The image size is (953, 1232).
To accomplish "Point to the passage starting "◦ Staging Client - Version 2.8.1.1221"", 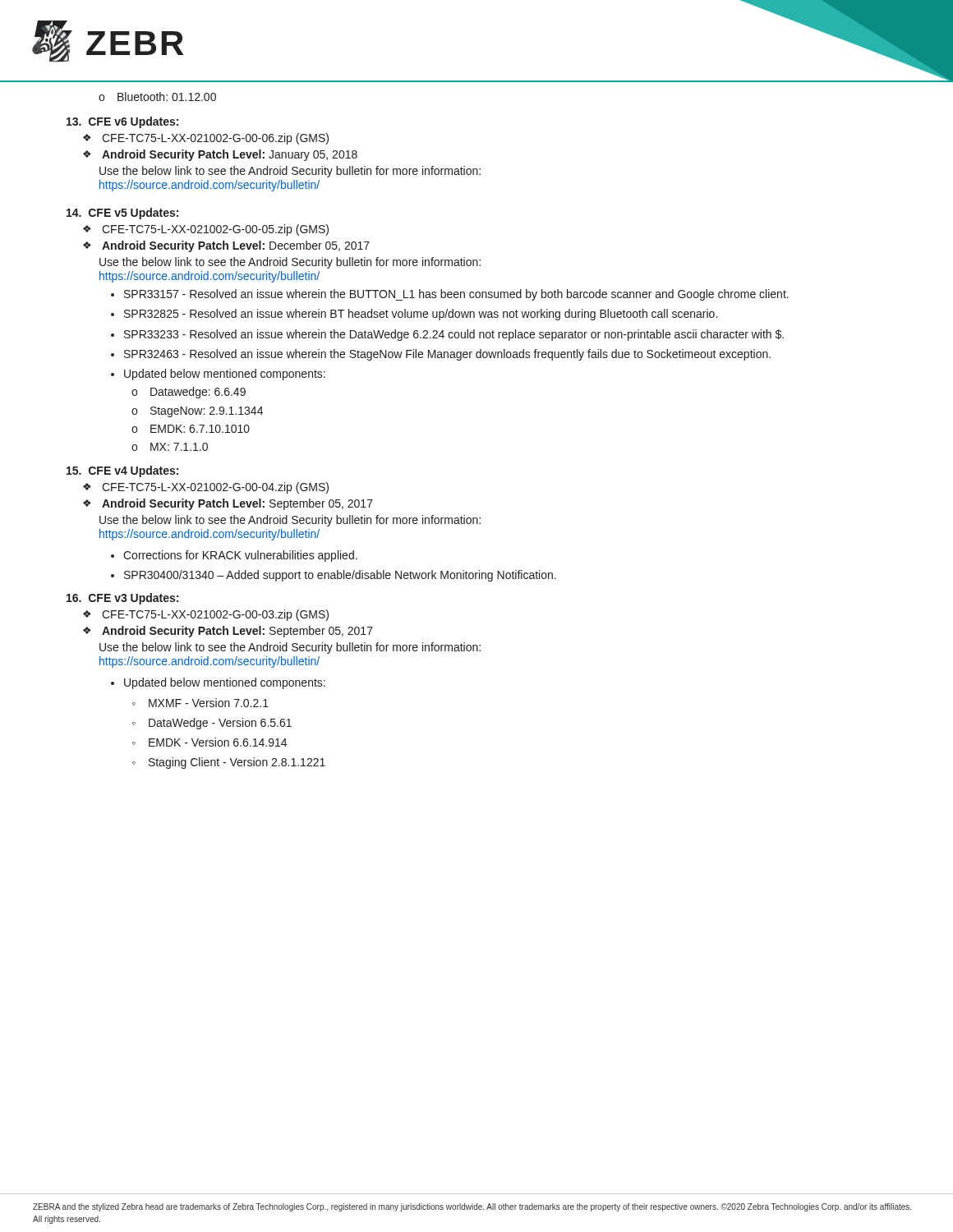I will 228,763.
